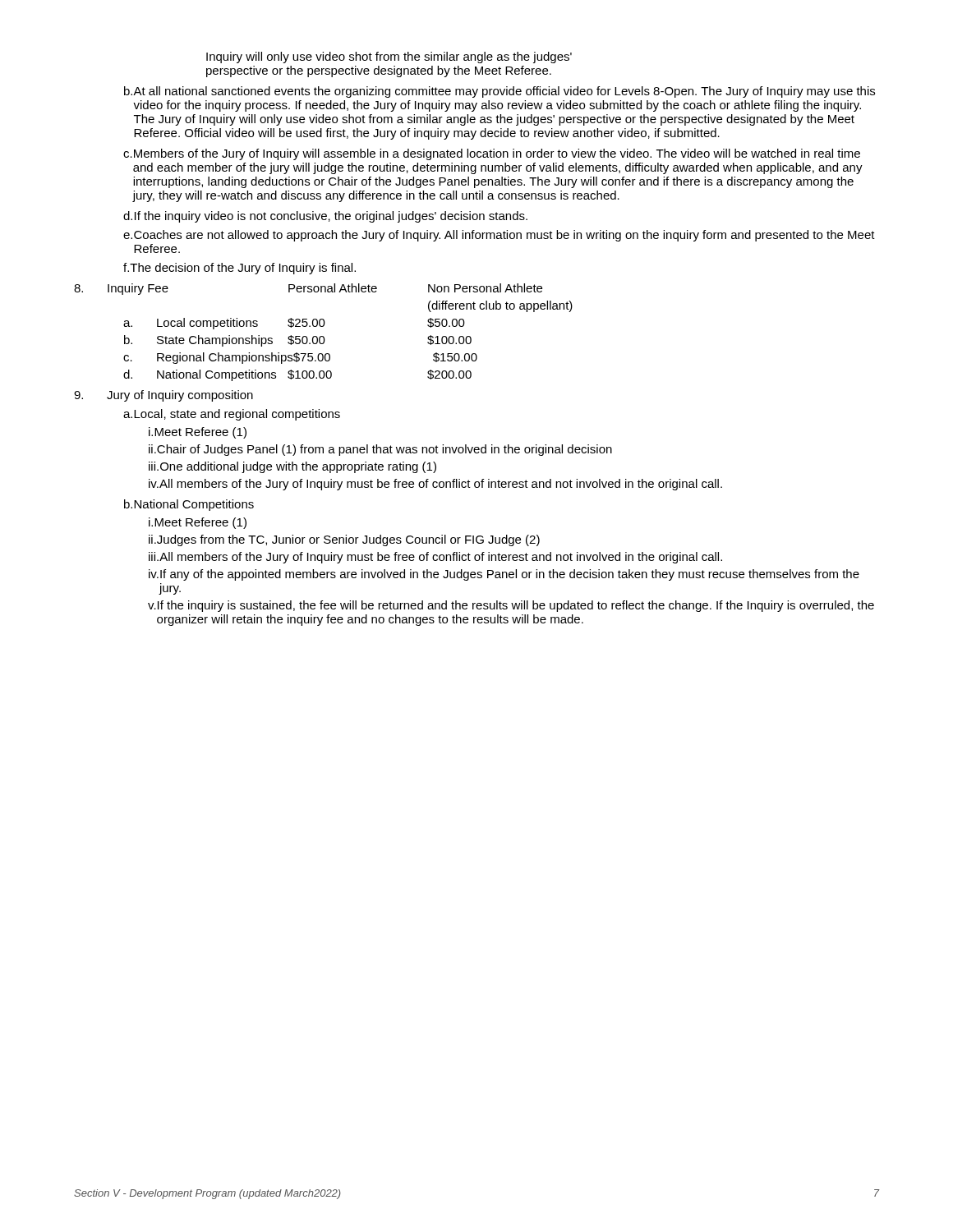Point to the text block starting "Inquiry will only use video shot"
Image resolution: width=953 pixels, height=1232 pixels.
pos(389,63)
